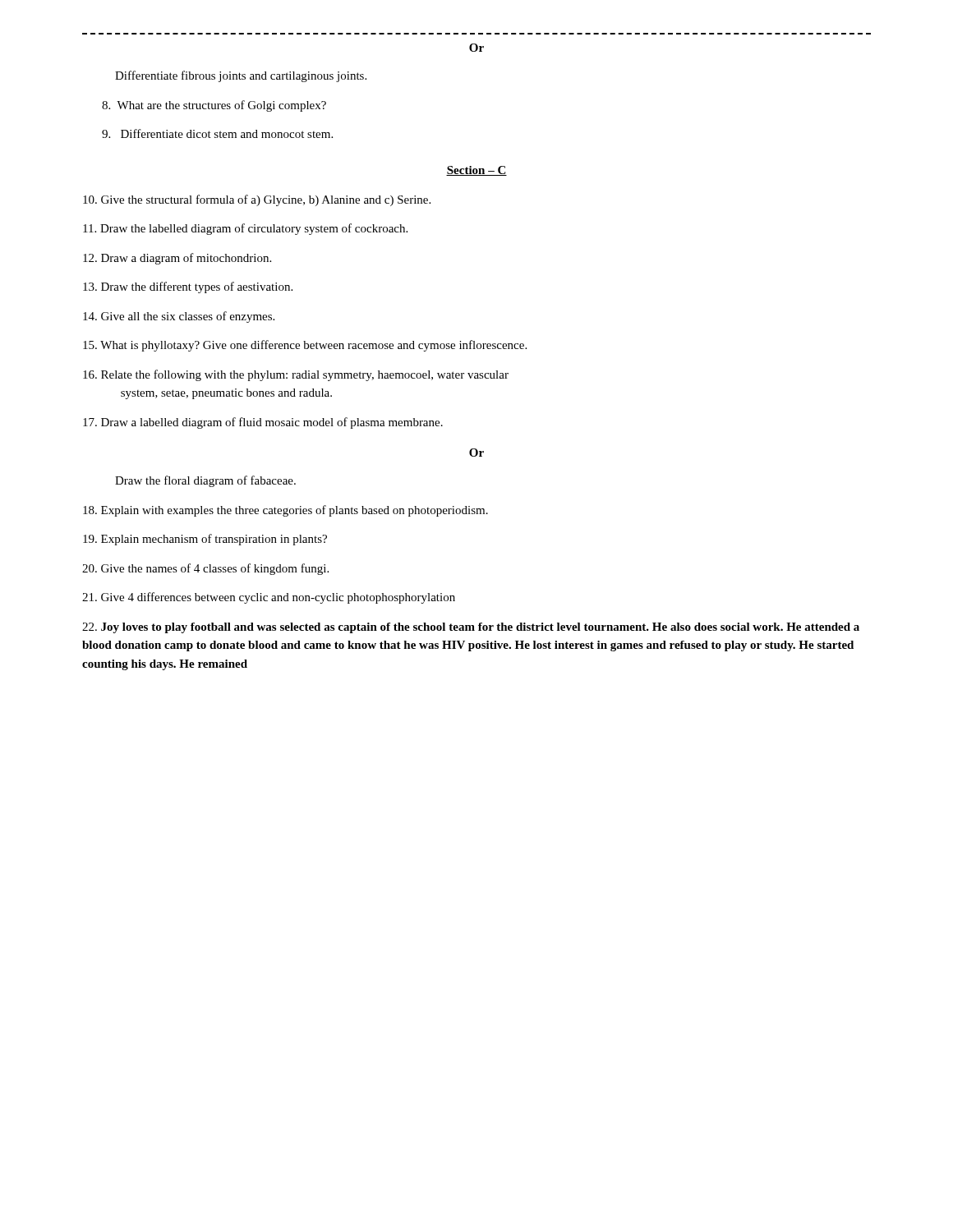Locate the passage starting "Draw the floral diagram of fabaceae."
The width and height of the screenshot is (953, 1232).
click(x=206, y=480)
